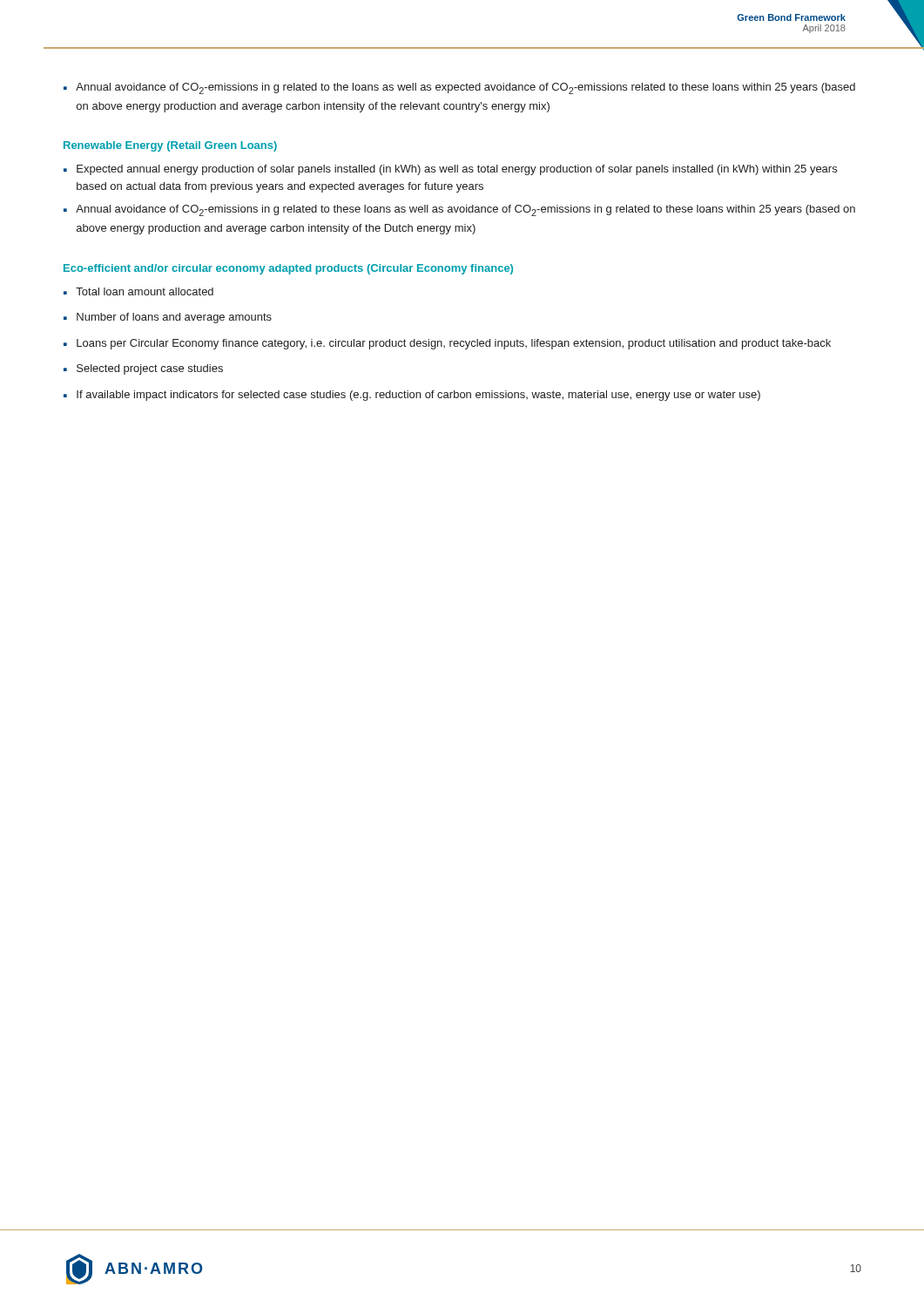Find the block on this page that starts "▪ Number of loans and"
This screenshot has width=924, height=1307.
coord(167,318)
